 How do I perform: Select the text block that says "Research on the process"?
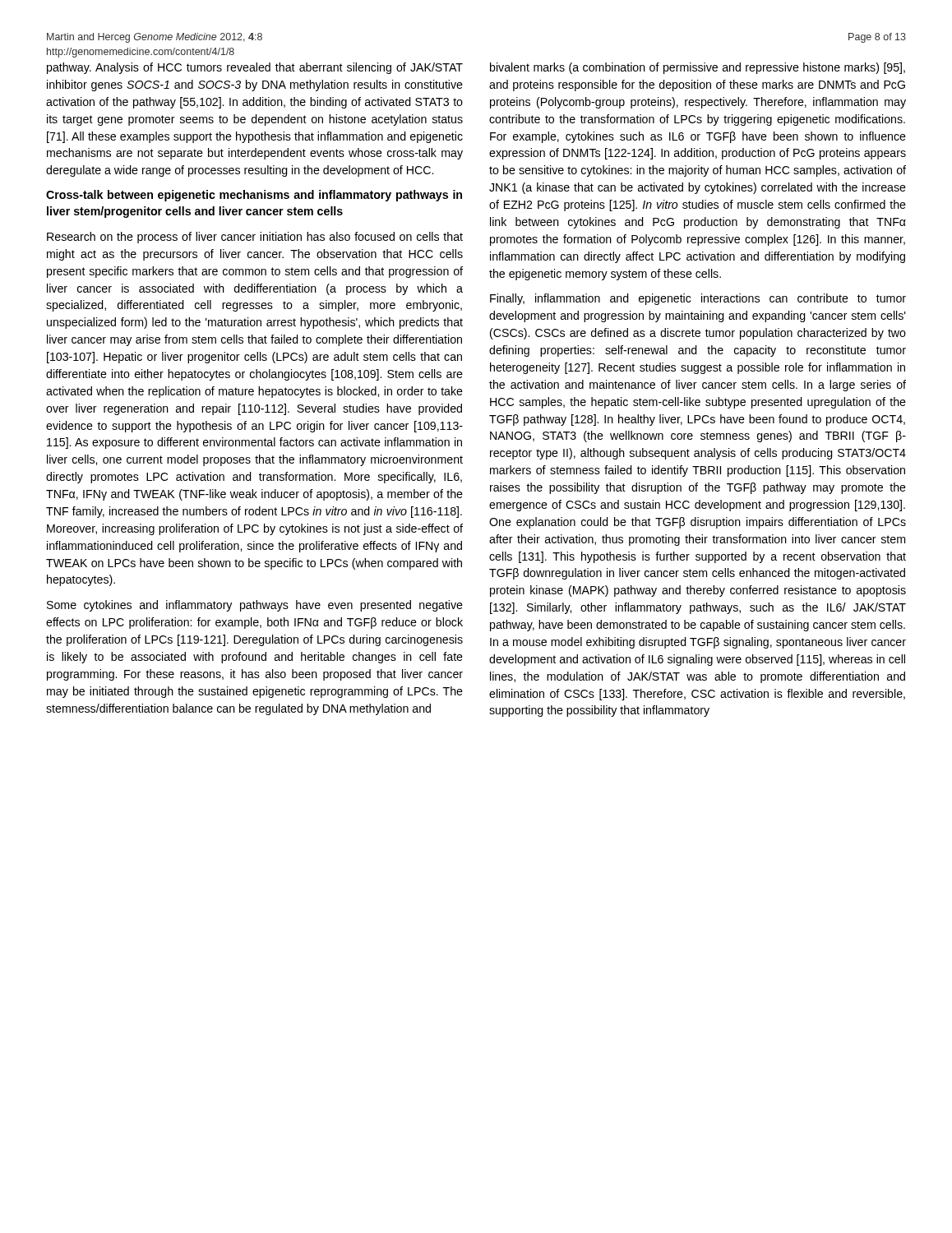254,473
